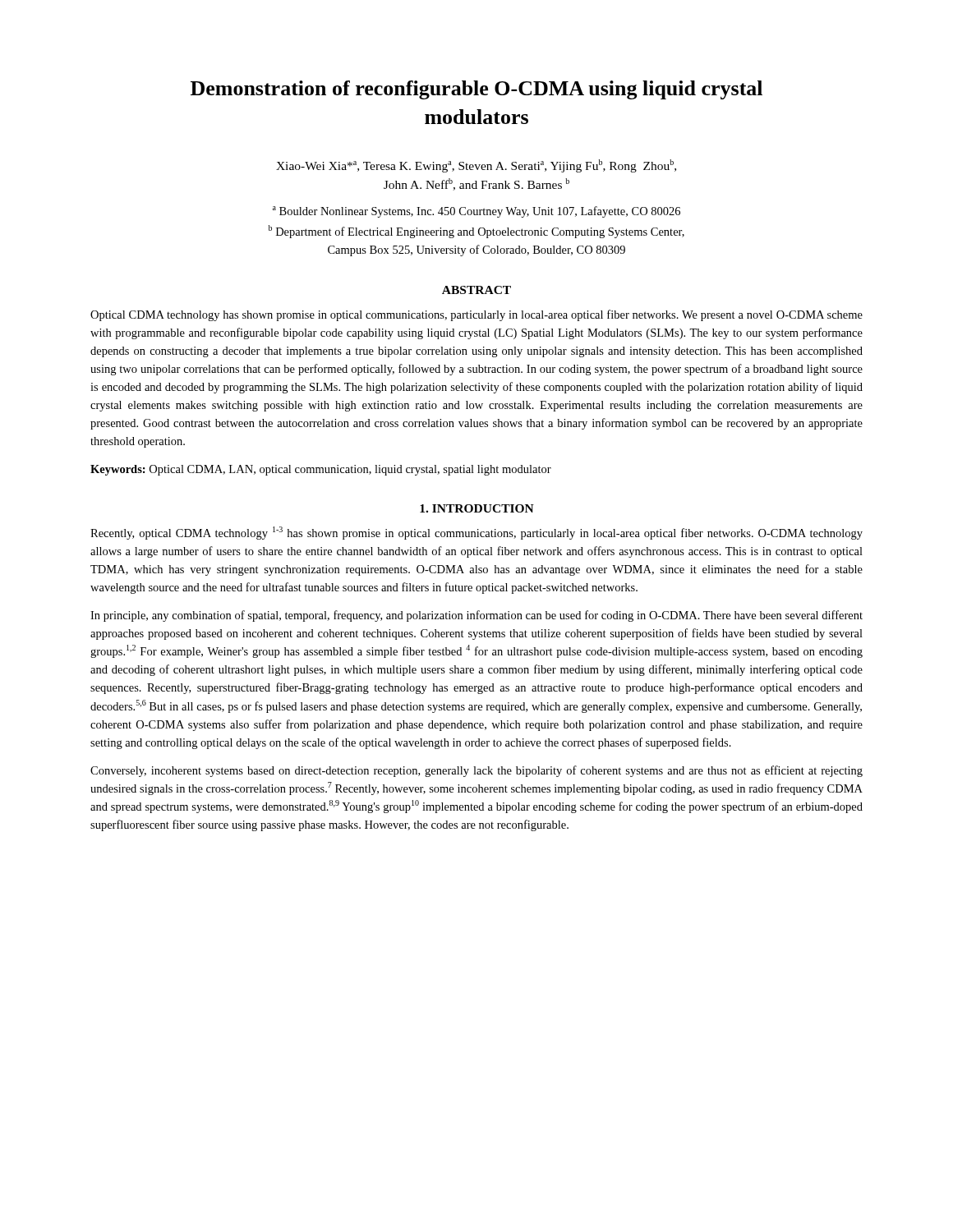Click on the text block that reads "Keywords: Optical CDMA, LAN, optical communication,"
The width and height of the screenshot is (953, 1232).
click(321, 469)
